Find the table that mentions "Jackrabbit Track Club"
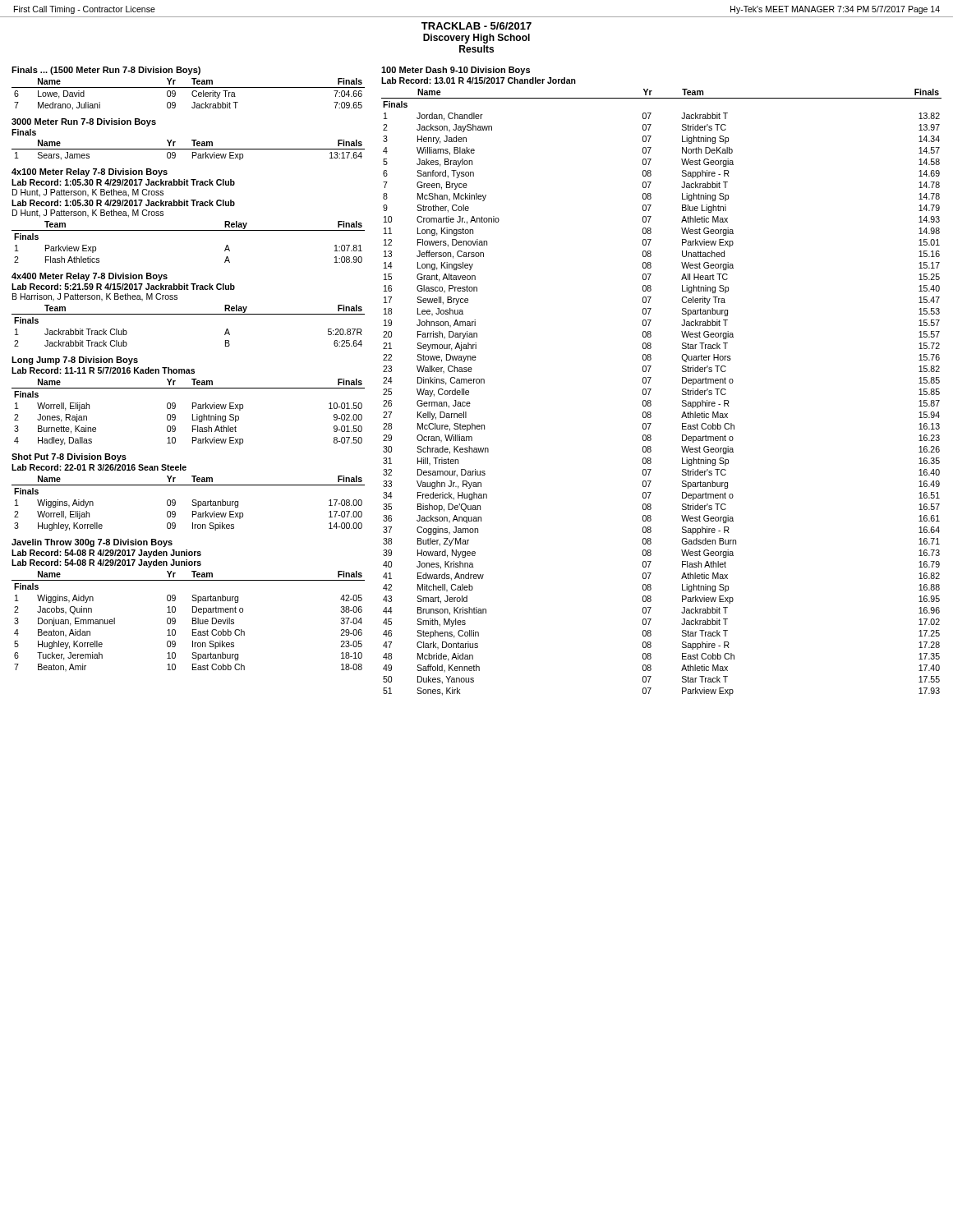The image size is (953, 1232). pos(188,326)
